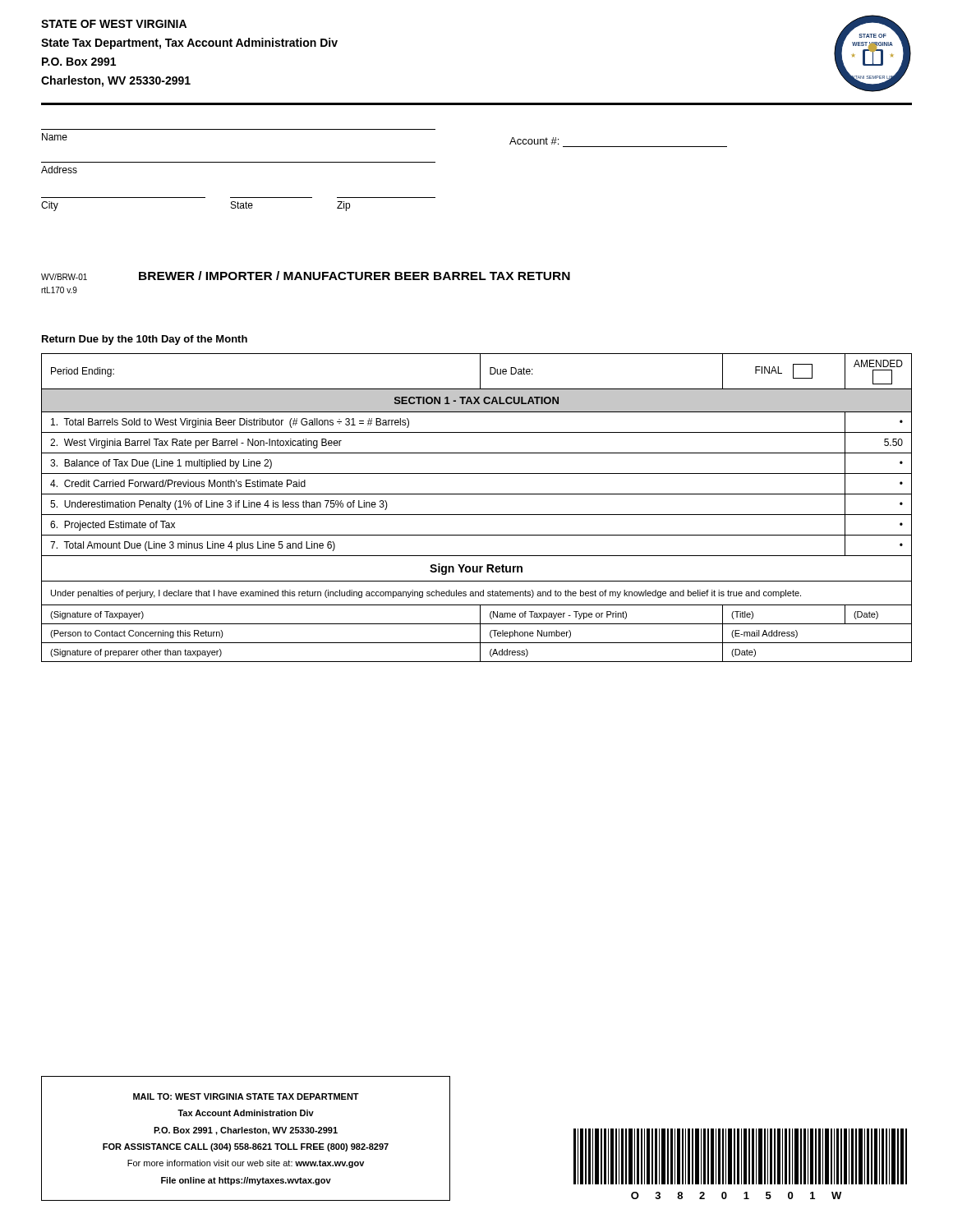Locate the text that reads "WV/BRW-01rtL170 v.9"
The width and height of the screenshot is (953, 1232).
click(x=64, y=284)
